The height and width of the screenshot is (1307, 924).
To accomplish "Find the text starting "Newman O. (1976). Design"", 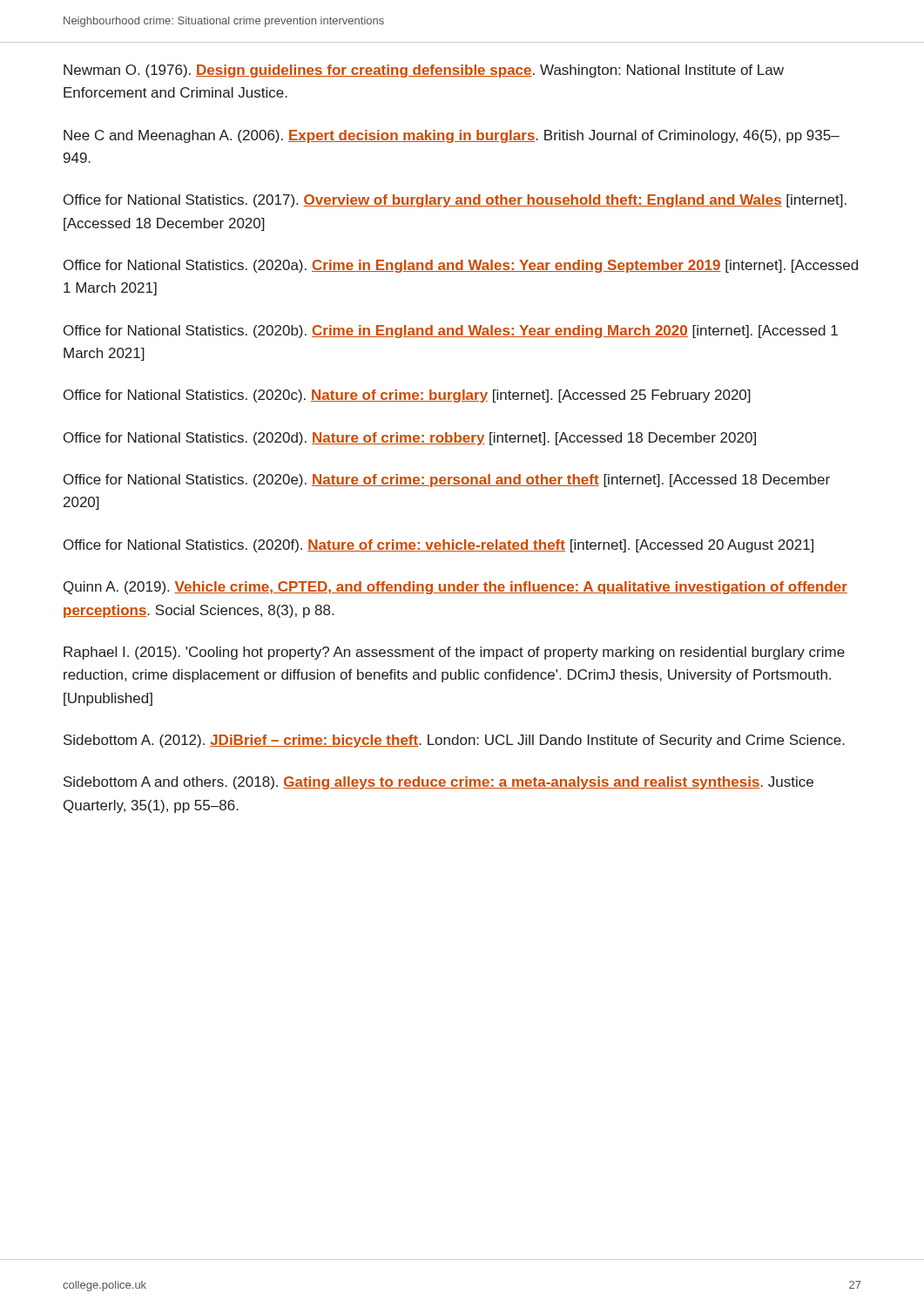I will click(x=423, y=82).
